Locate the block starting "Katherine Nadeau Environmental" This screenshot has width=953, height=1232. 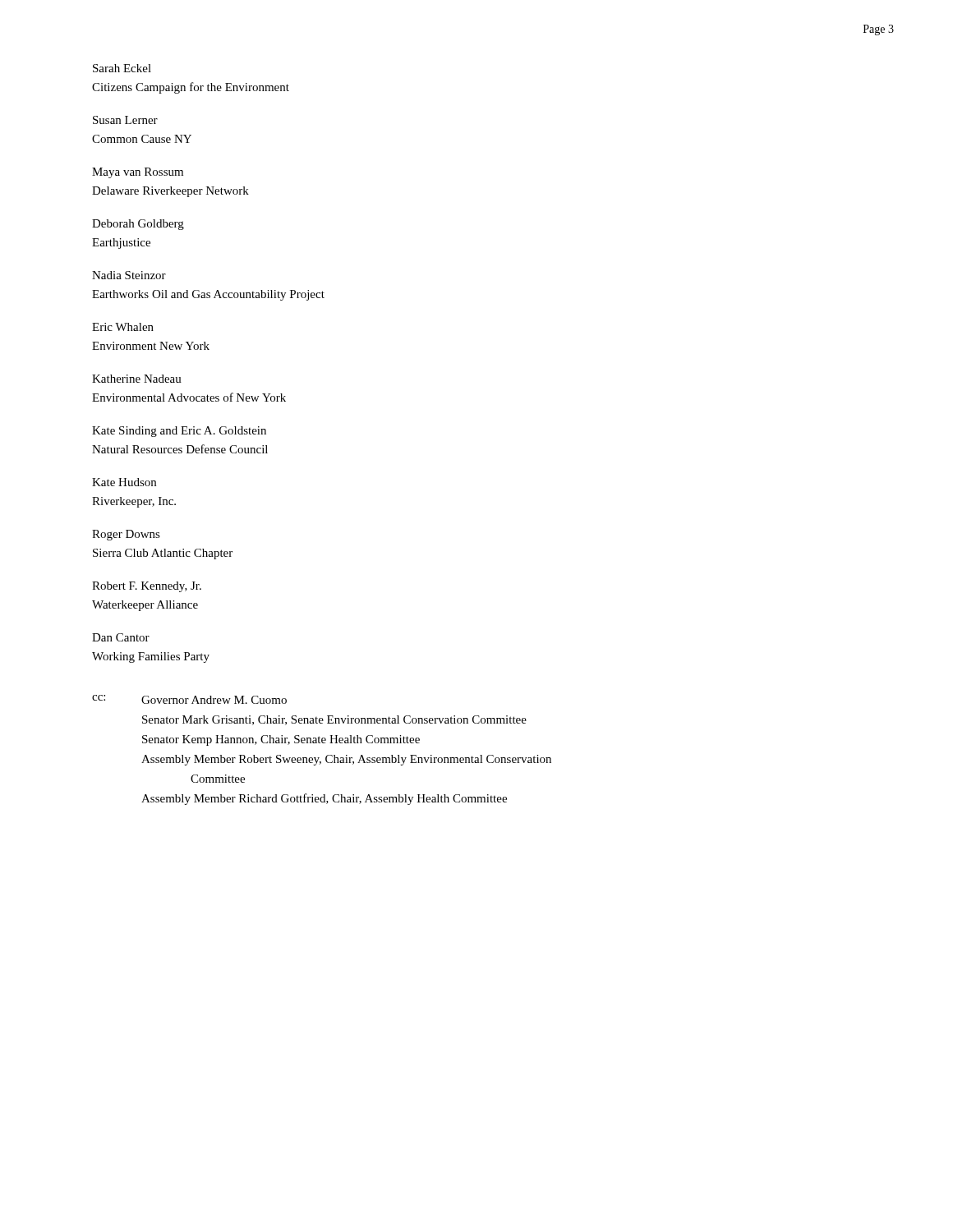point(189,388)
